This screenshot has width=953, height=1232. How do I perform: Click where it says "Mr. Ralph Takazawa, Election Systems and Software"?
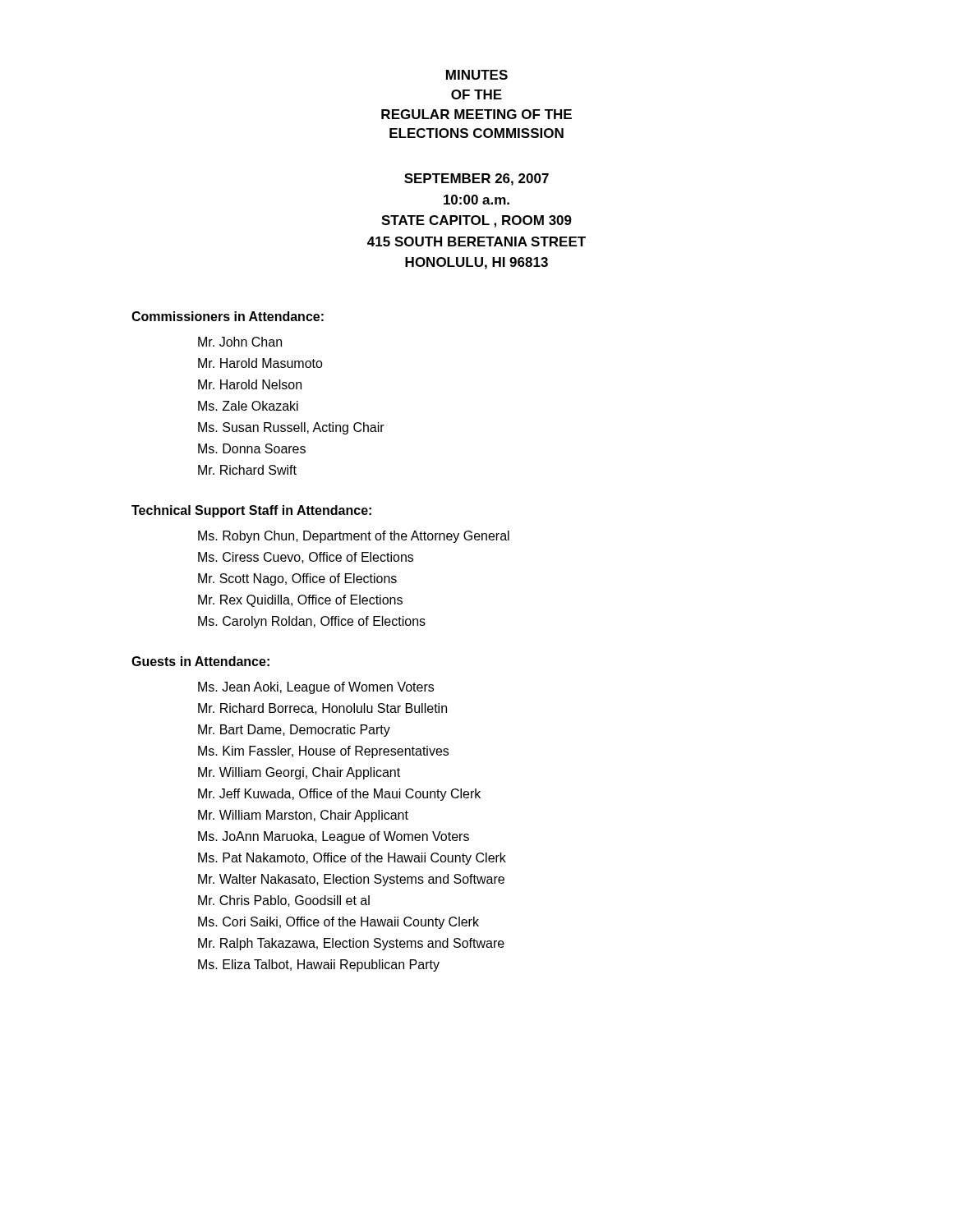pos(351,943)
